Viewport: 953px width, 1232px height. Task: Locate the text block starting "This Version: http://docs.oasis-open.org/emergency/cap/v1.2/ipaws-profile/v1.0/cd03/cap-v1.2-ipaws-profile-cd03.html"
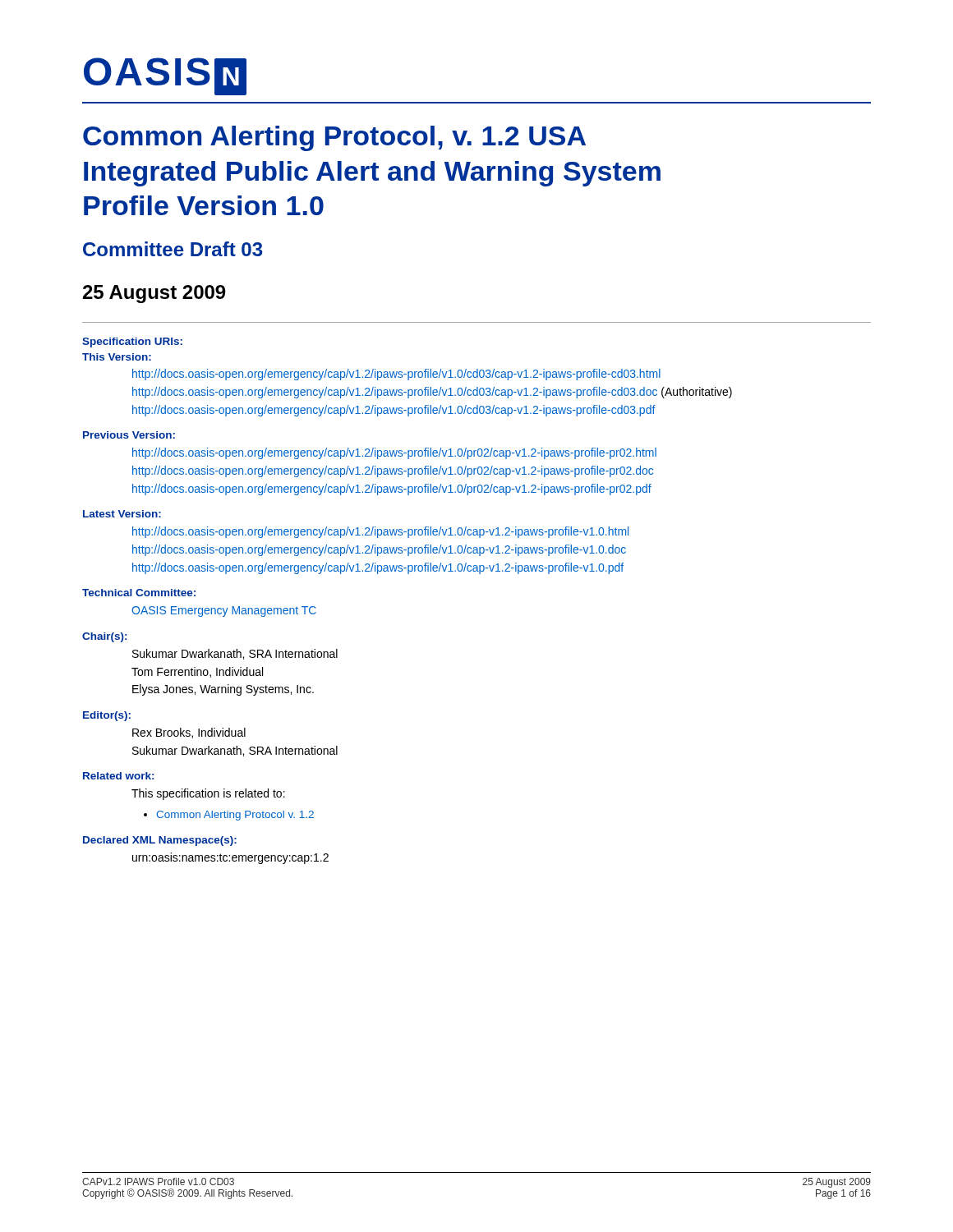coord(476,384)
